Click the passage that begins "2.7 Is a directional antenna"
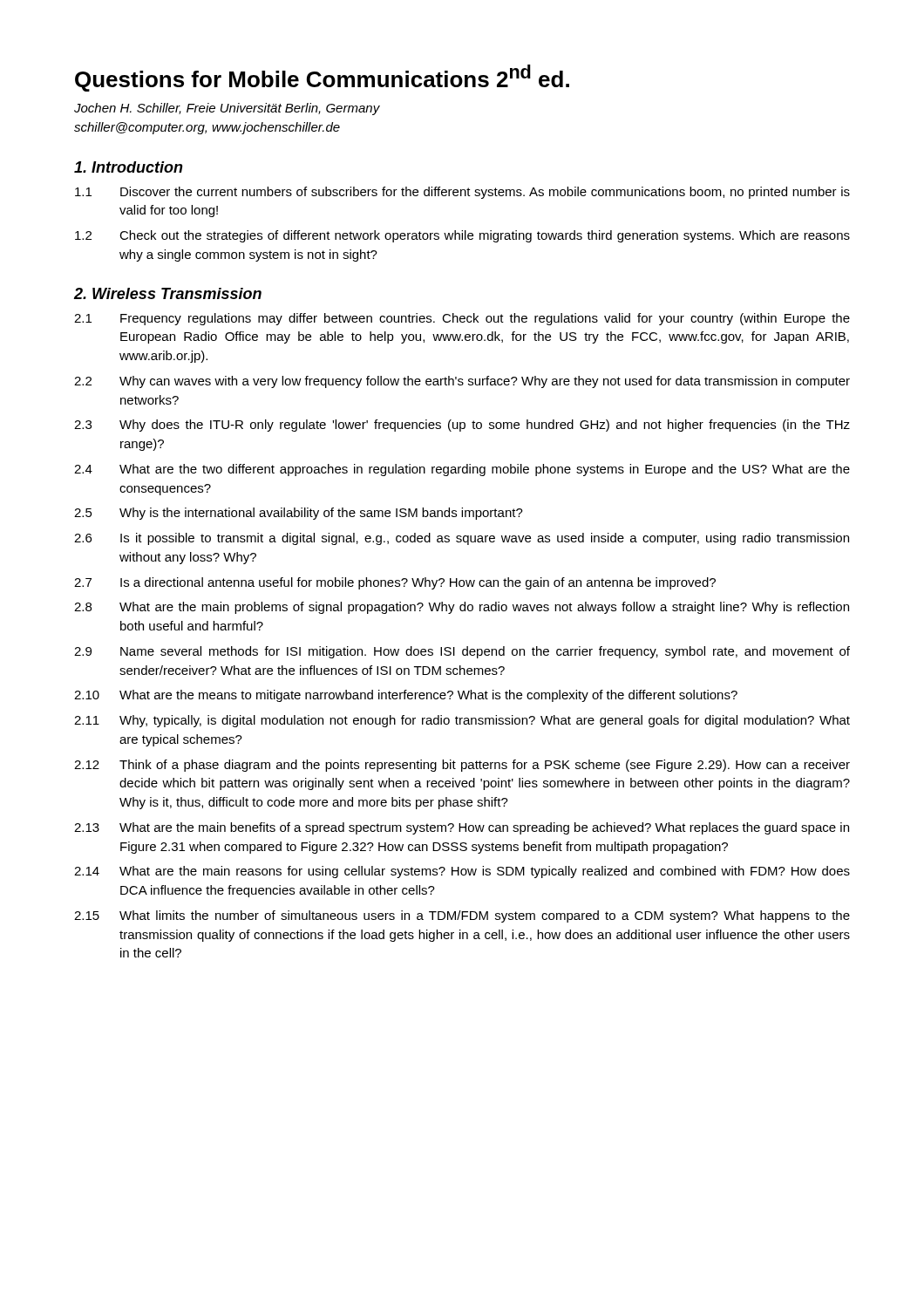The image size is (924, 1308). coord(395,582)
